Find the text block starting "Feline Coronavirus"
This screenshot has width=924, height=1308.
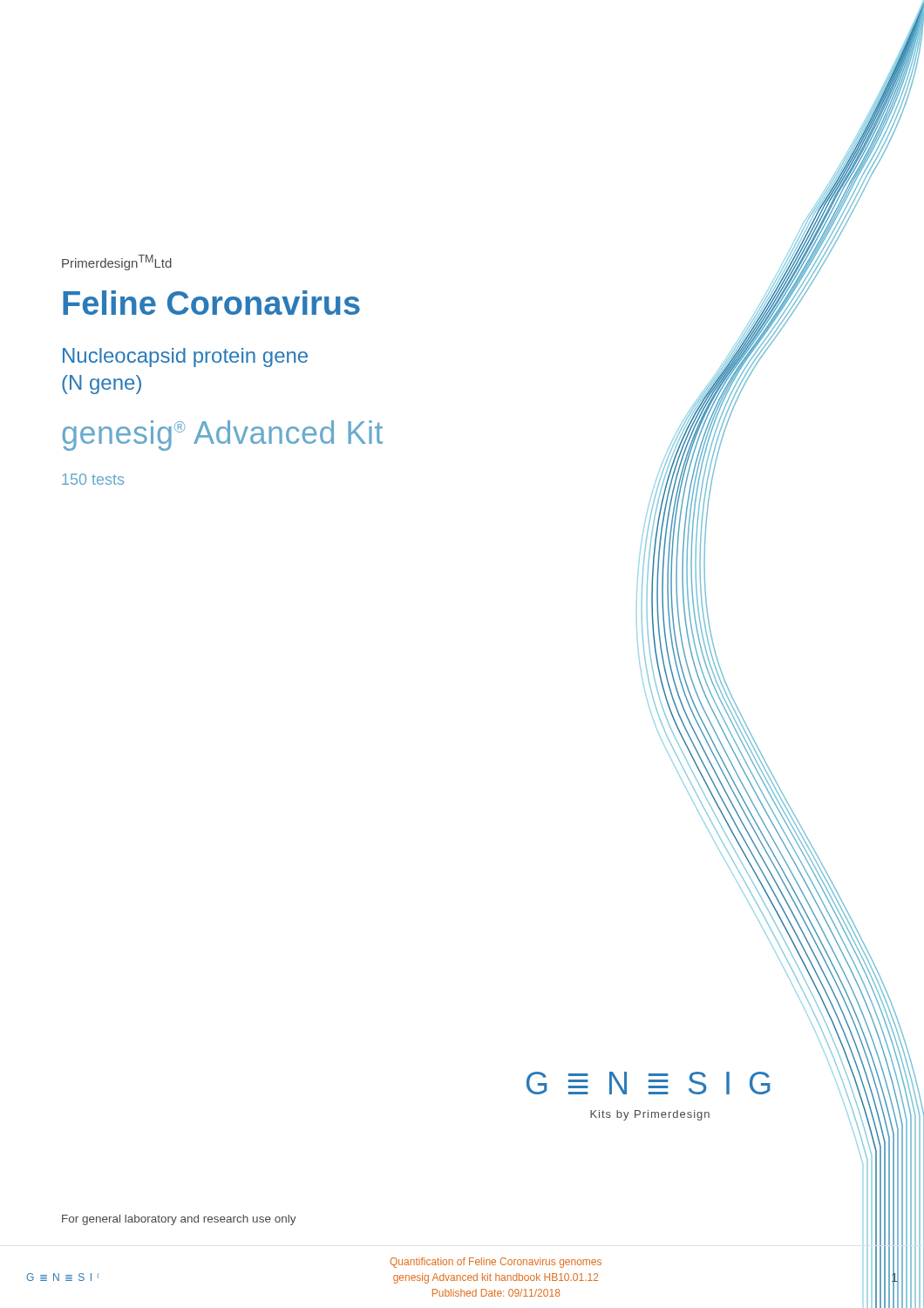coord(211,304)
